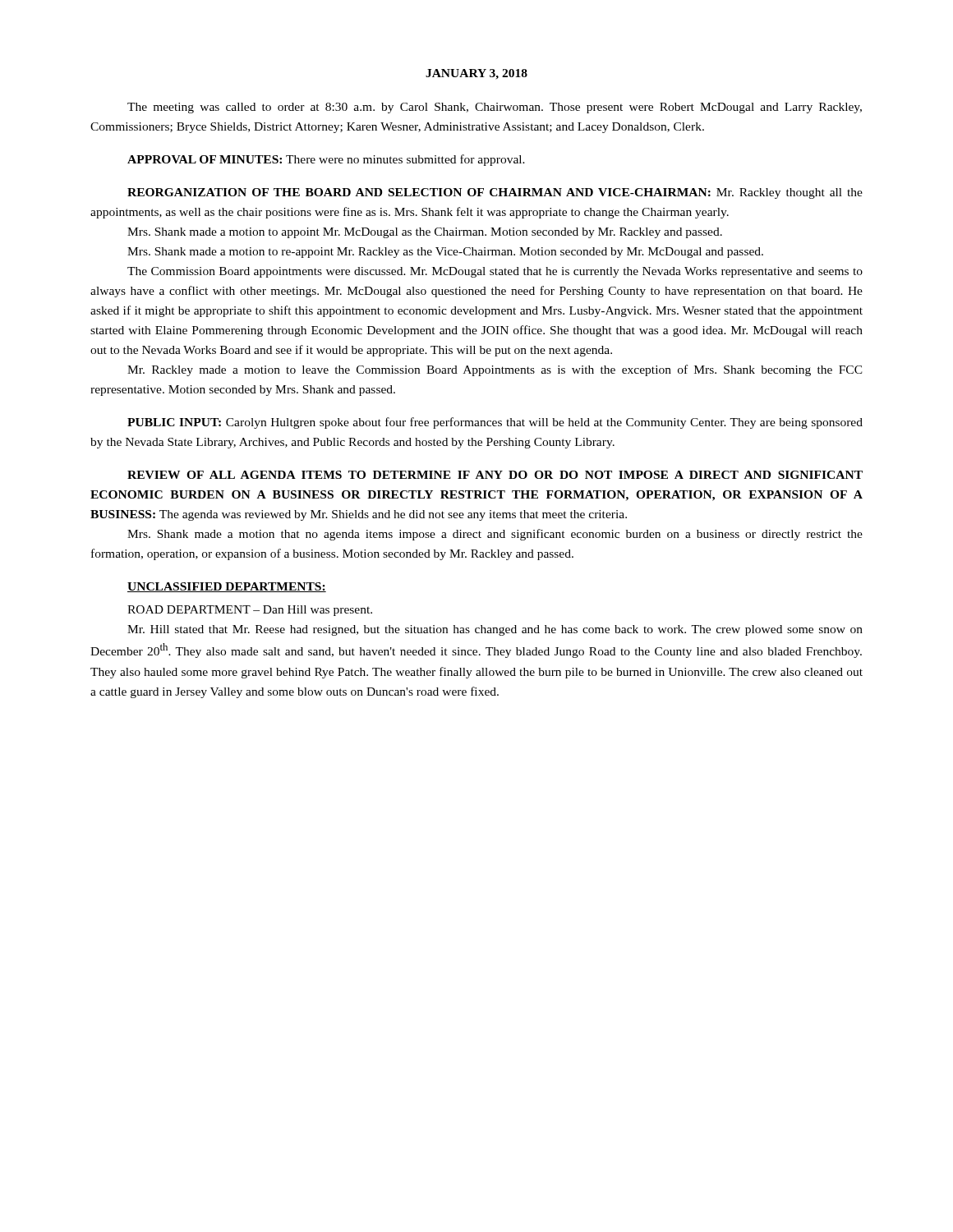Locate the title
The image size is (953, 1232).
point(476,73)
